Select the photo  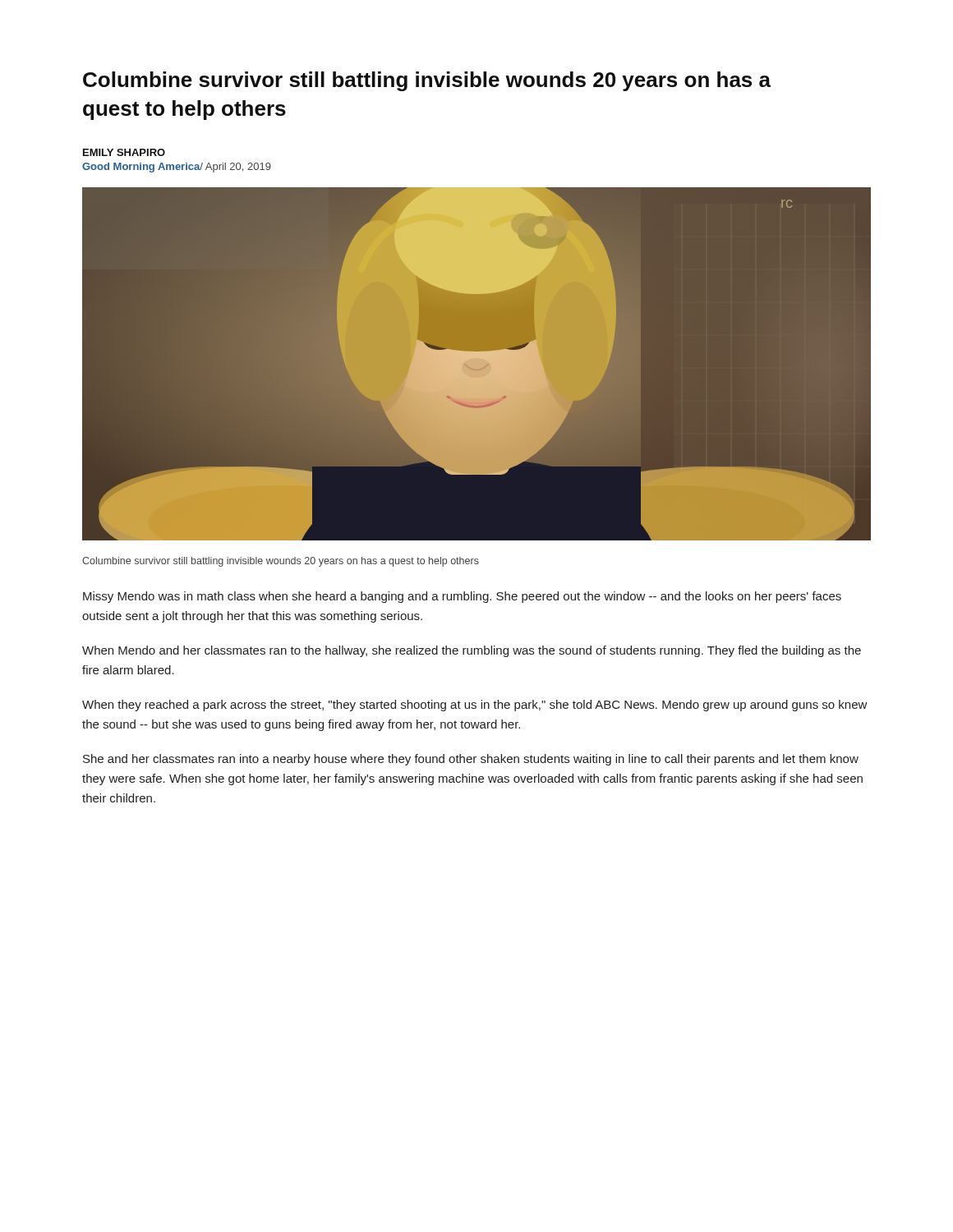(x=476, y=366)
